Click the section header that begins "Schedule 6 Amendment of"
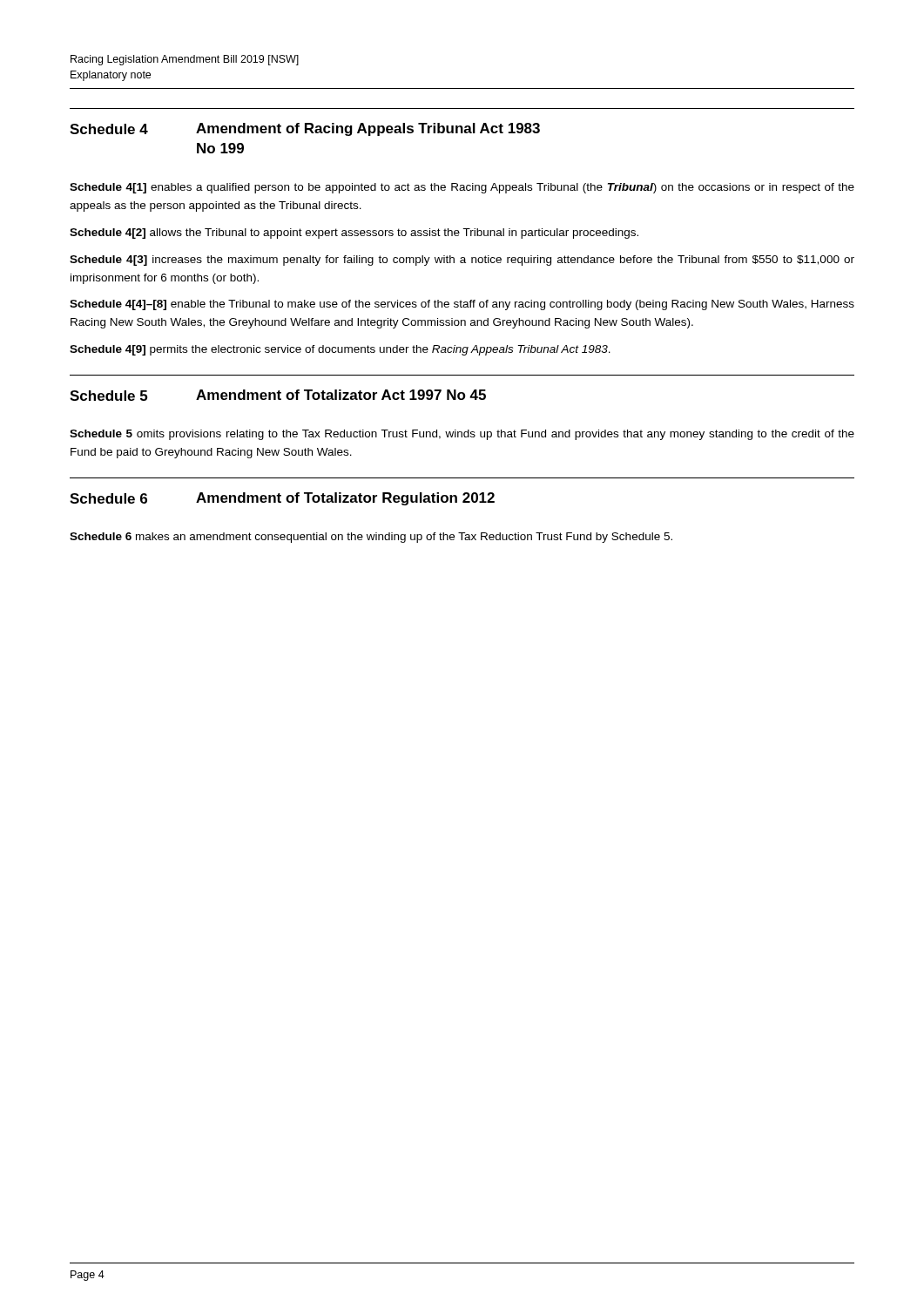This screenshot has width=924, height=1307. (462, 499)
